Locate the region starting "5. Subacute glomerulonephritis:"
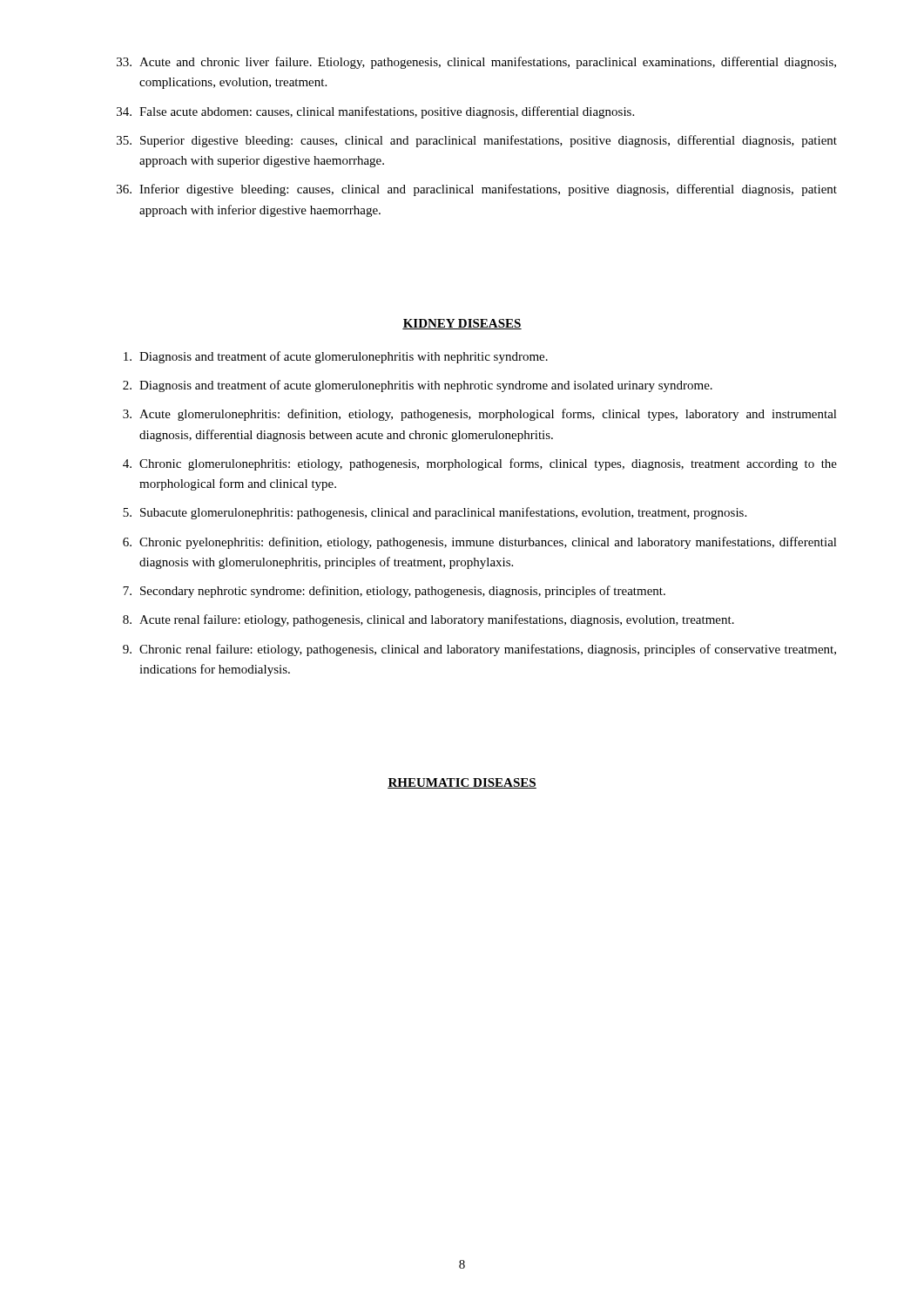 click(462, 513)
